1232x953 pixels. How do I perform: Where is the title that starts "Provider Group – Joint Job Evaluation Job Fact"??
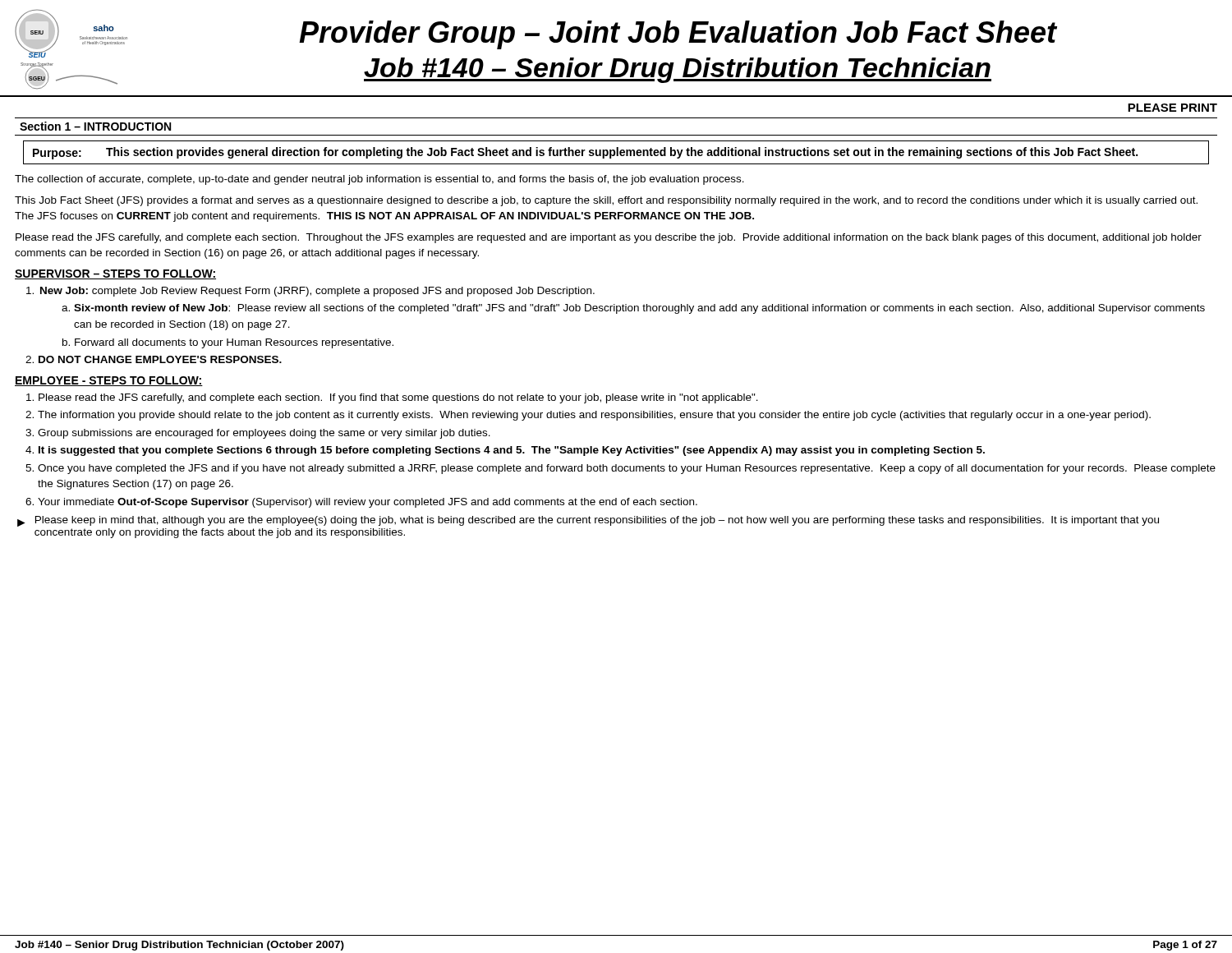[678, 49]
